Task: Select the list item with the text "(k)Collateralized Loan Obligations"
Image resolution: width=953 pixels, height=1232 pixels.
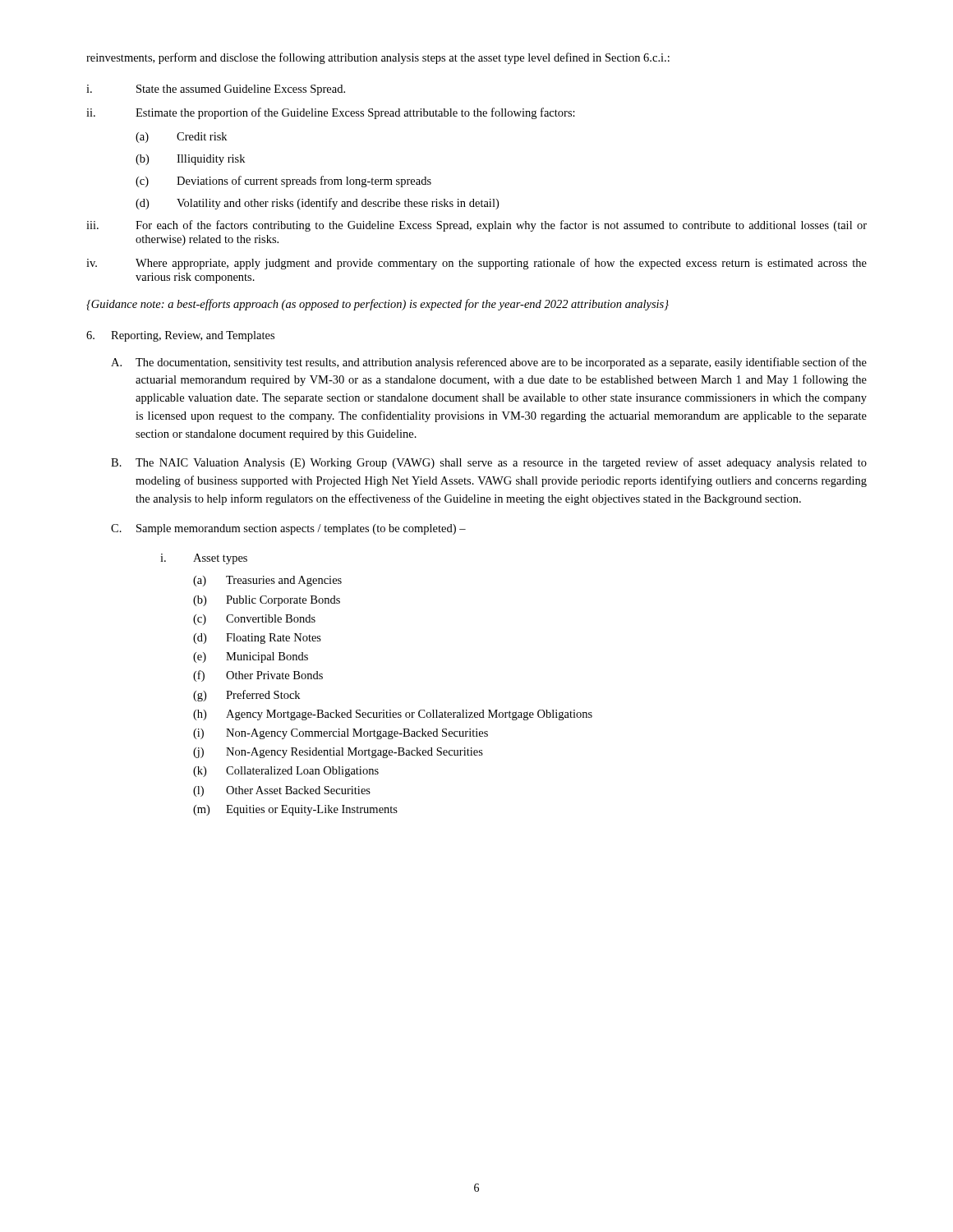Action: coord(286,771)
